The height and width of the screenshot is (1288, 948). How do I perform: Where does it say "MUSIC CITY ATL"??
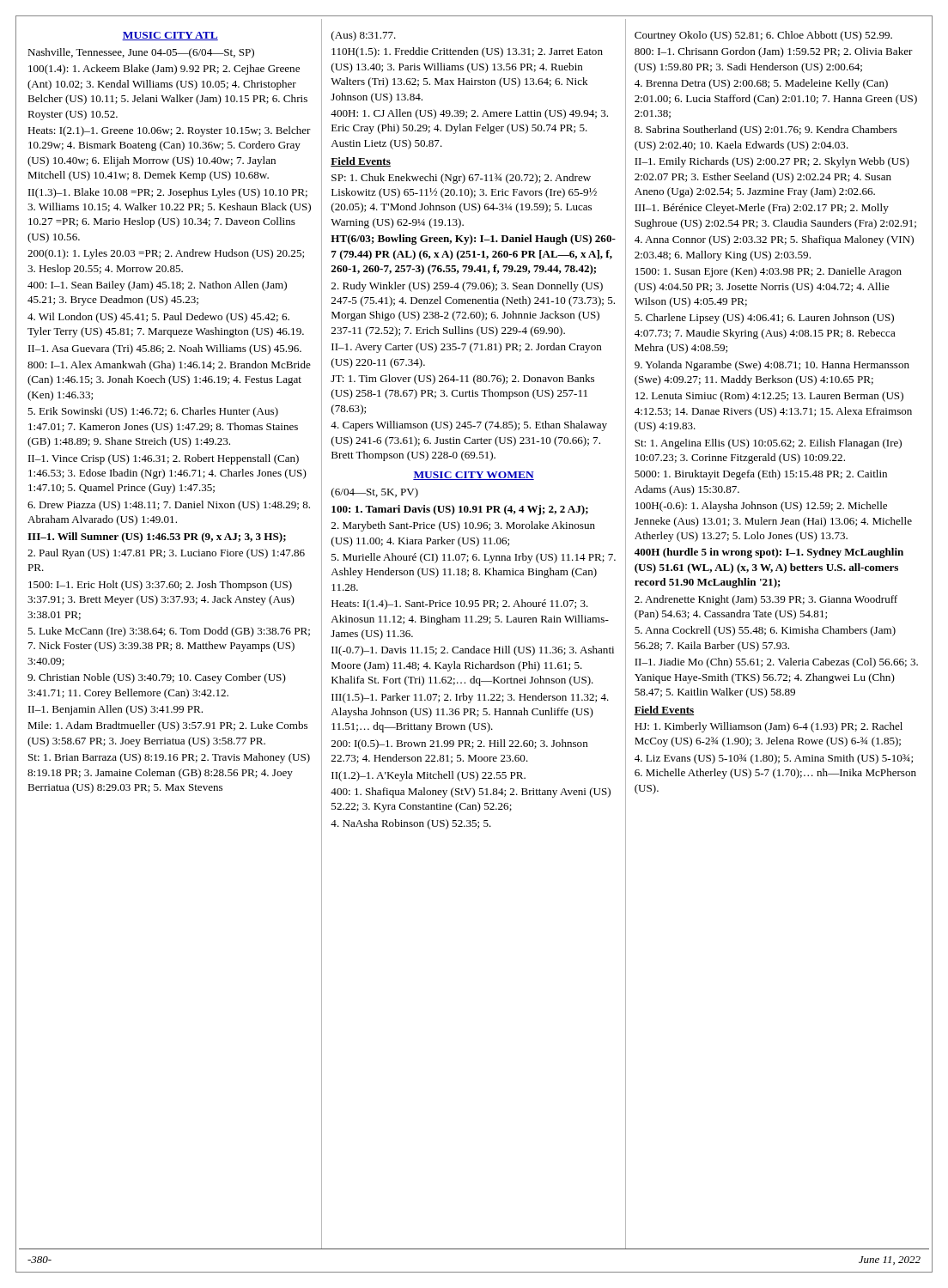coord(170,35)
